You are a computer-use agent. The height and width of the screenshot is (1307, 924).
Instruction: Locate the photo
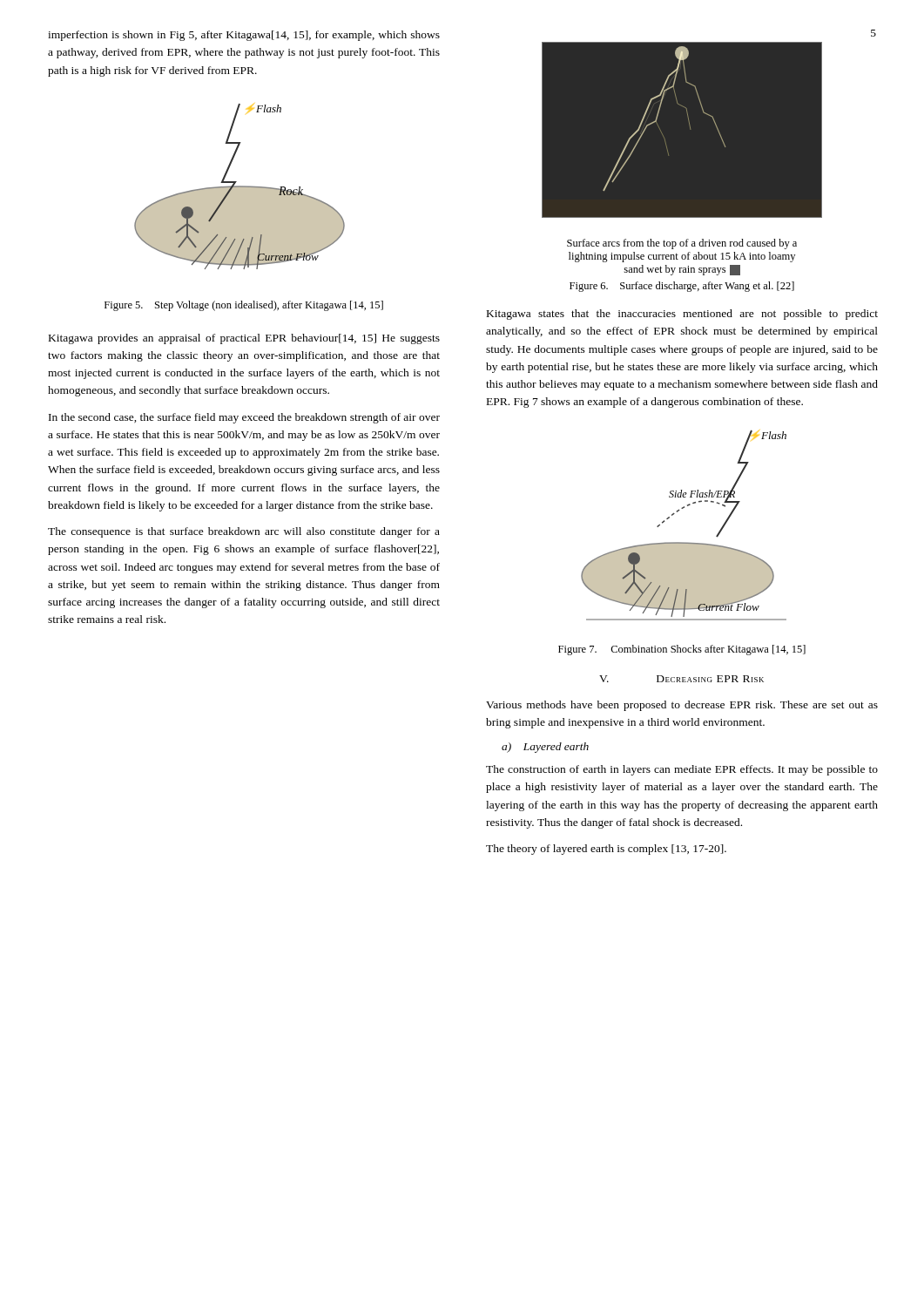[682, 132]
